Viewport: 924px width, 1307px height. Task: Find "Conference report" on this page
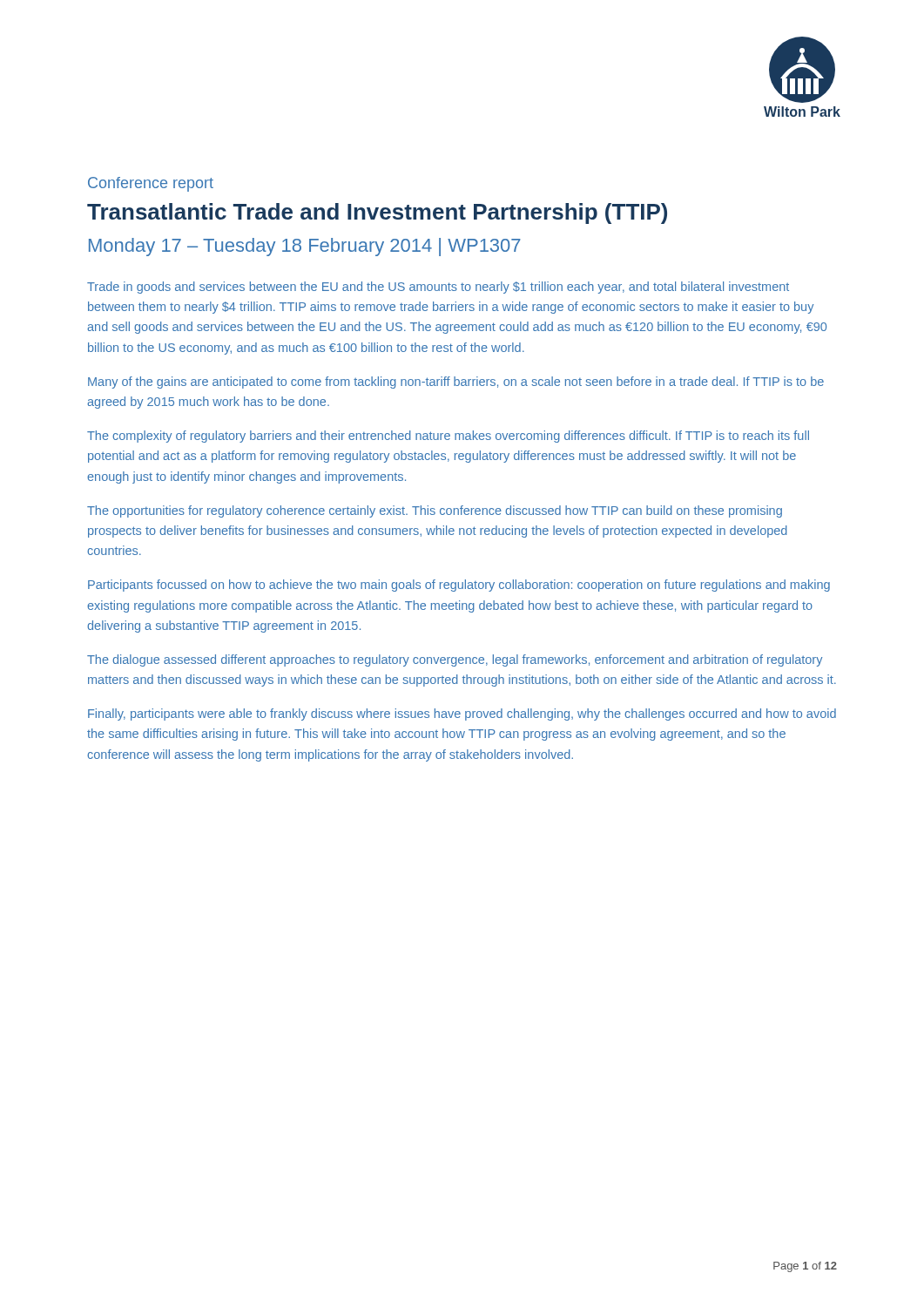pyautogui.click(x=150, y=183)
